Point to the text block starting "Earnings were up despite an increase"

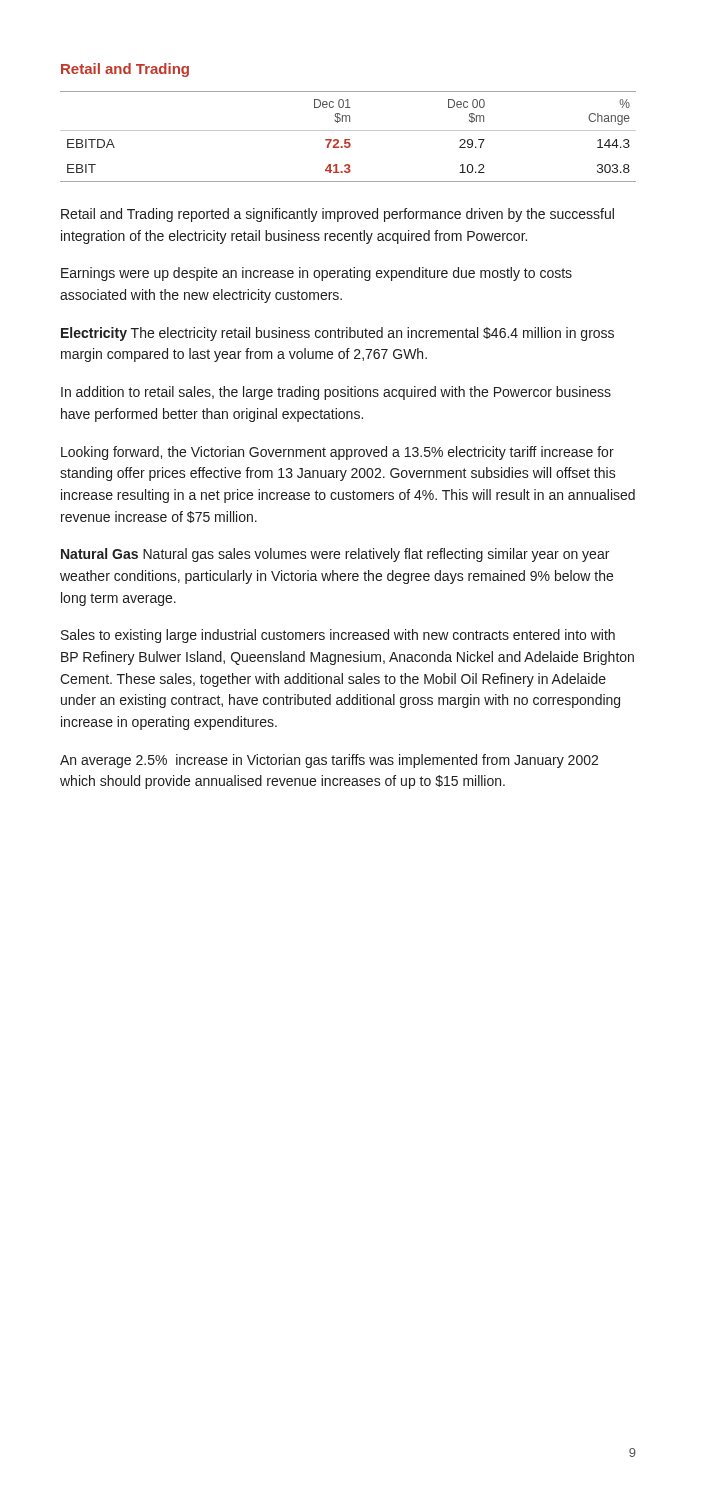316,284
